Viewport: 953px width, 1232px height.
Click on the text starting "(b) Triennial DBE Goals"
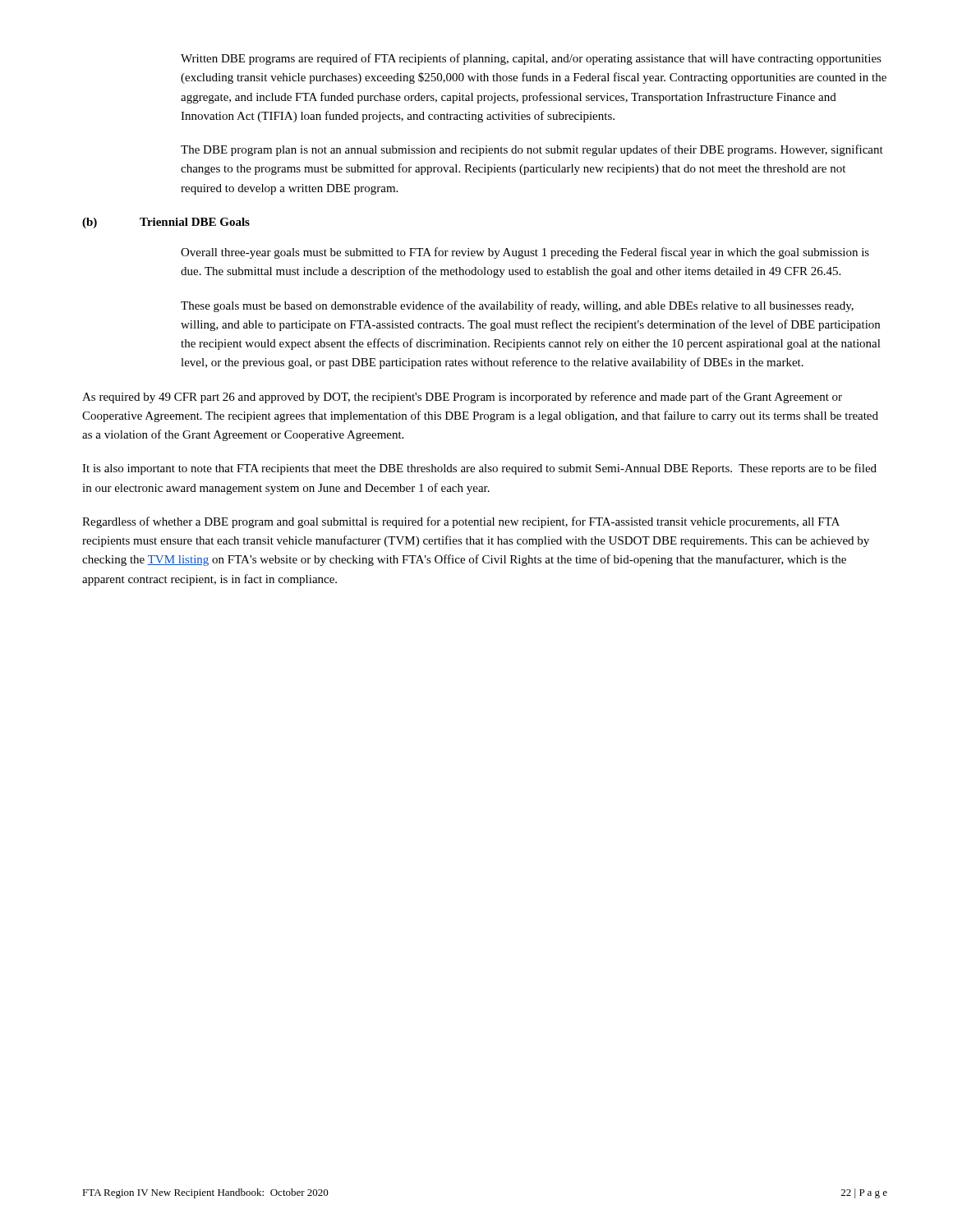click(x=166, y=222)
